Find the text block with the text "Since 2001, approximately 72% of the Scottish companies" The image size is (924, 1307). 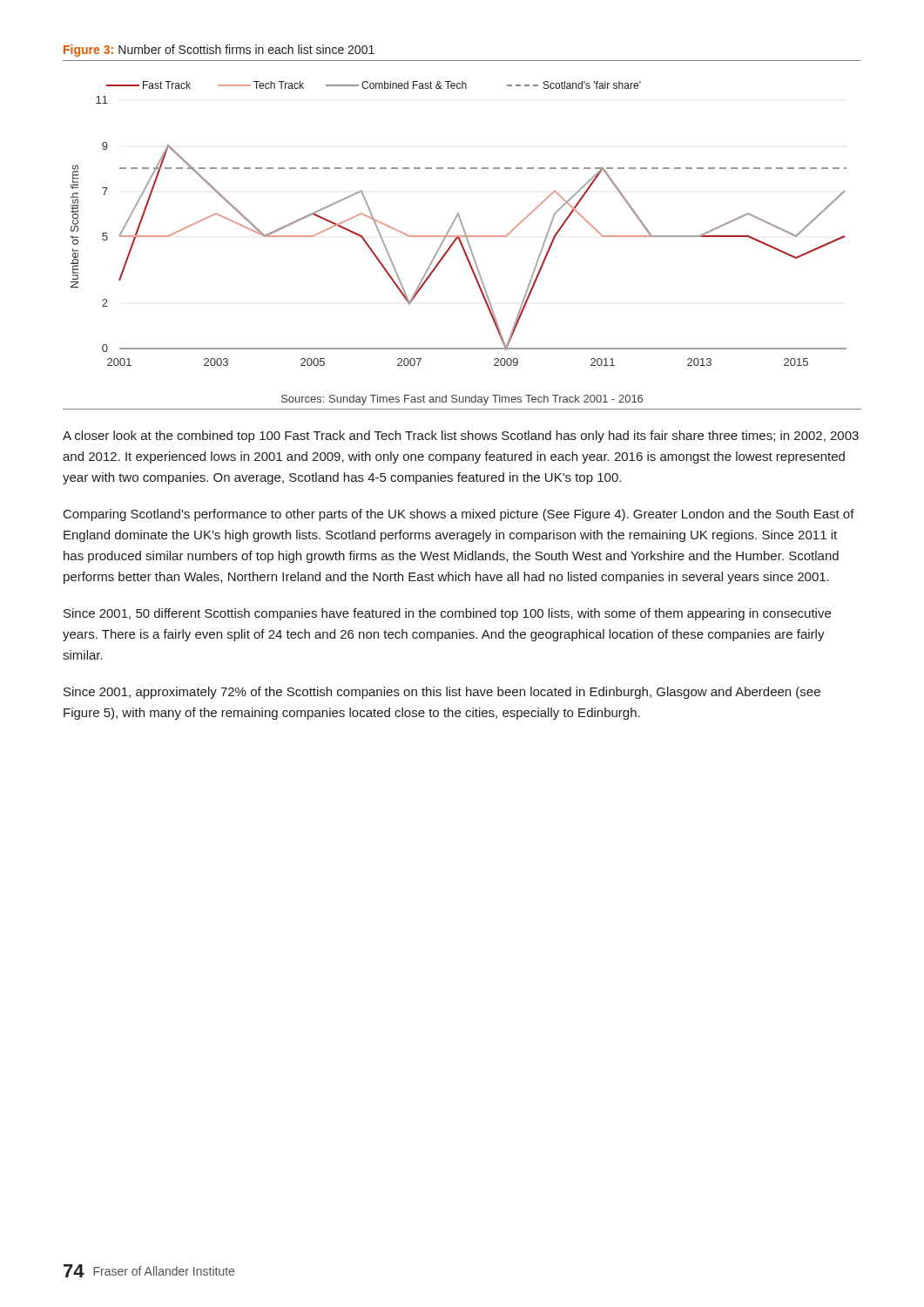coord(442,702)
